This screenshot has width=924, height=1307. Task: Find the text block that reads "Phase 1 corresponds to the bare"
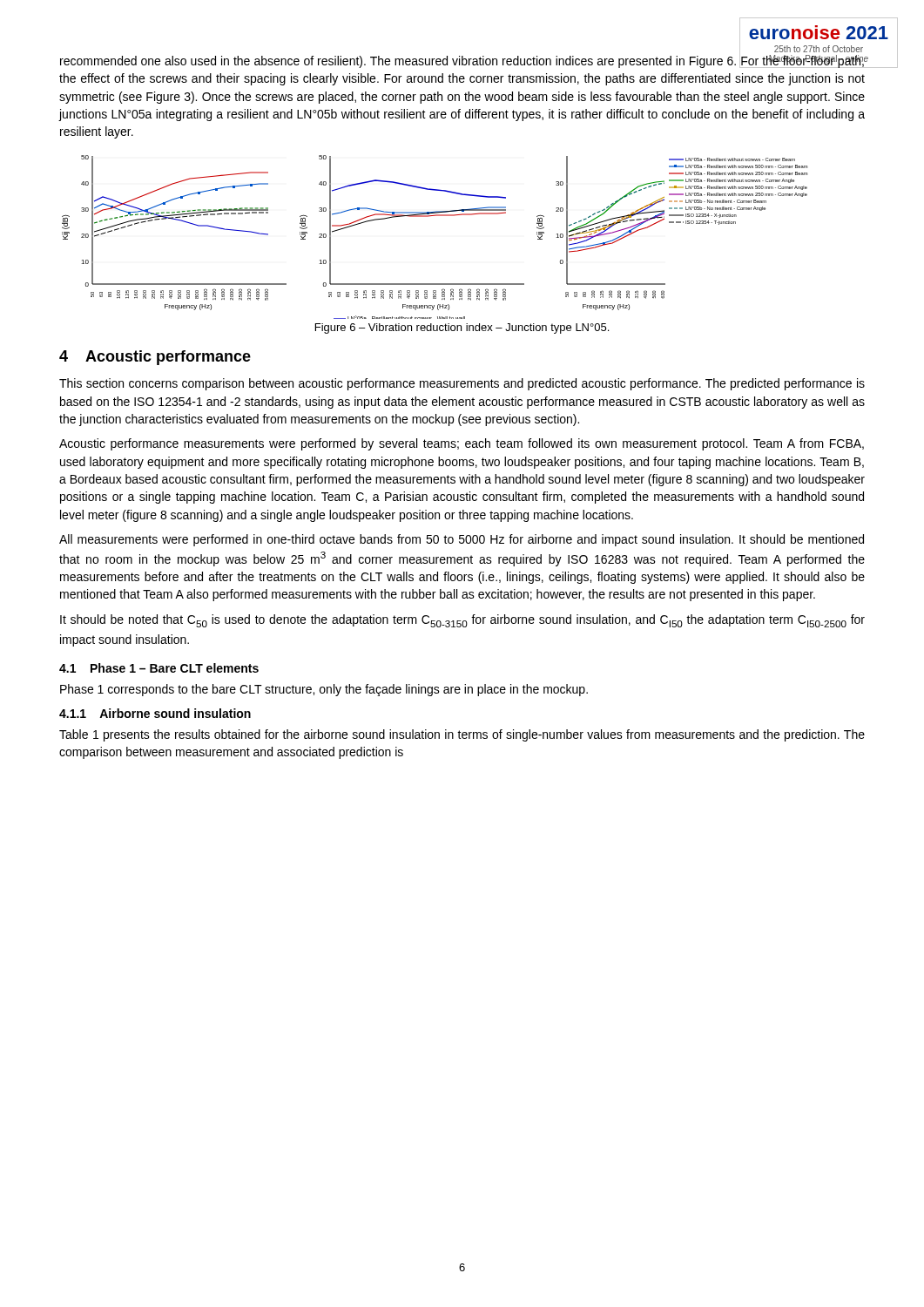click(462, 689)
